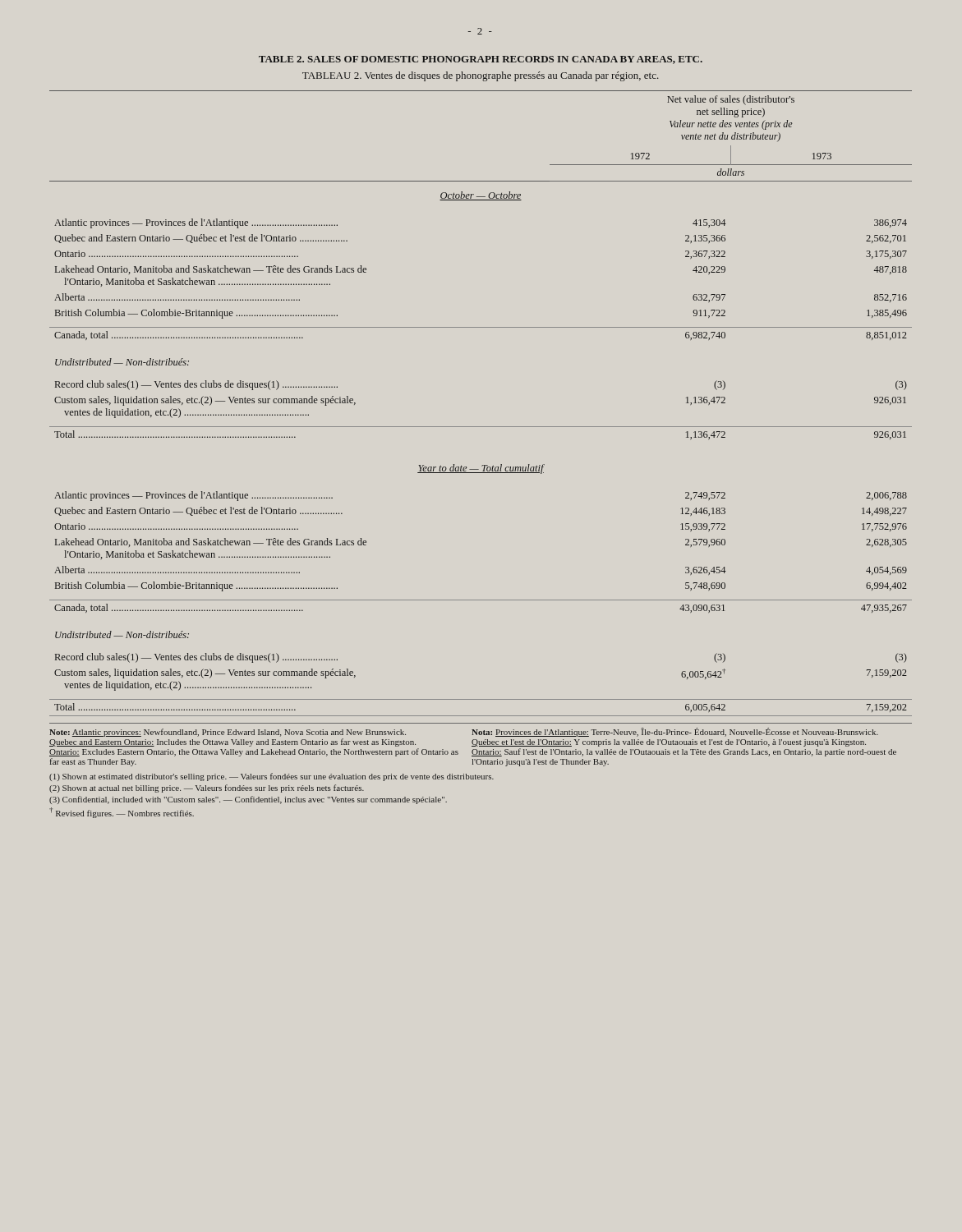Locate the block starting "† Revised figures. —"
The height and width of the screenshot is (1232, 962).
tap(122, 812)
